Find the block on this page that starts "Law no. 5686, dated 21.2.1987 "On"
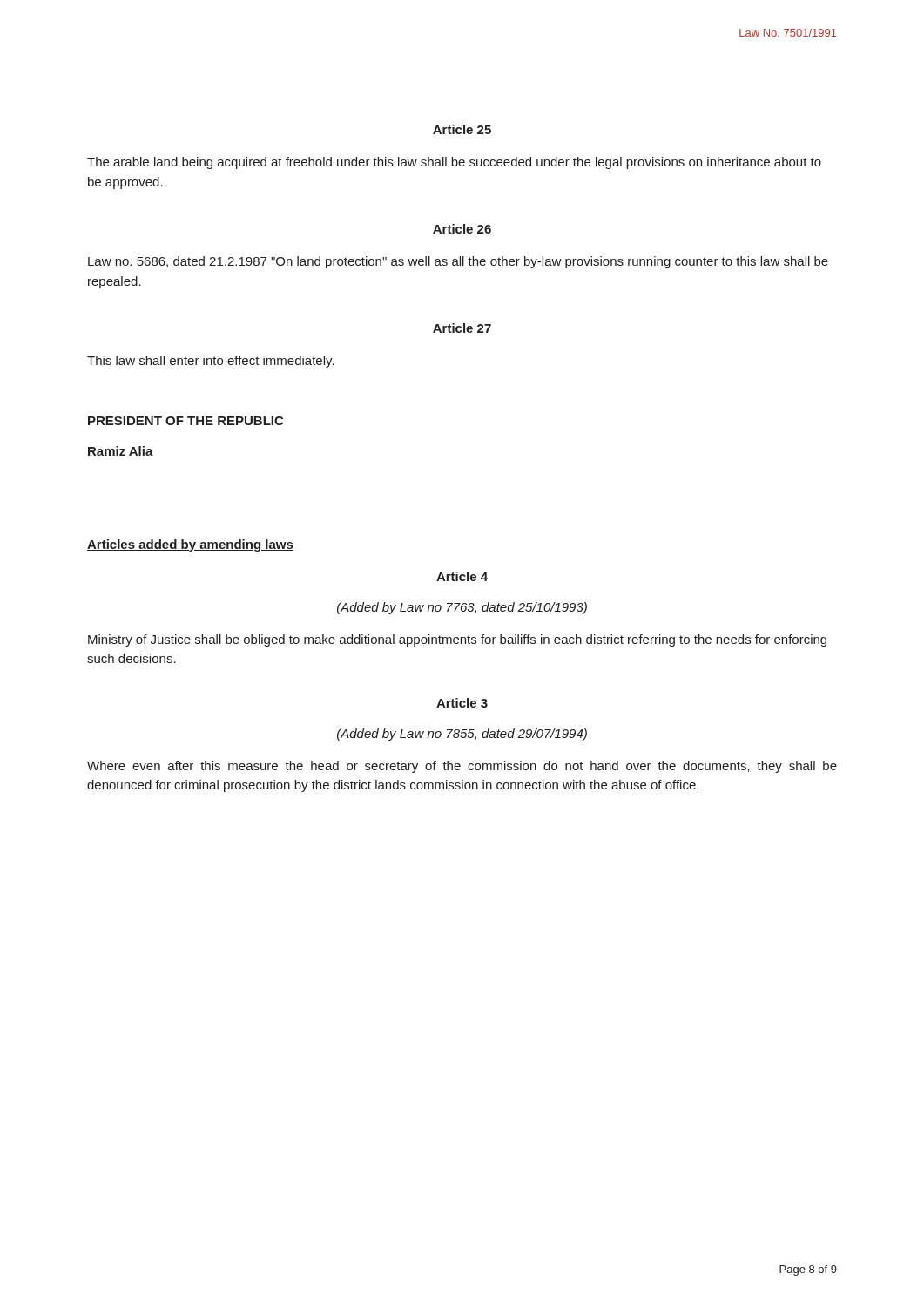The width and height of the screenshot is (924, 1307). 458,271
